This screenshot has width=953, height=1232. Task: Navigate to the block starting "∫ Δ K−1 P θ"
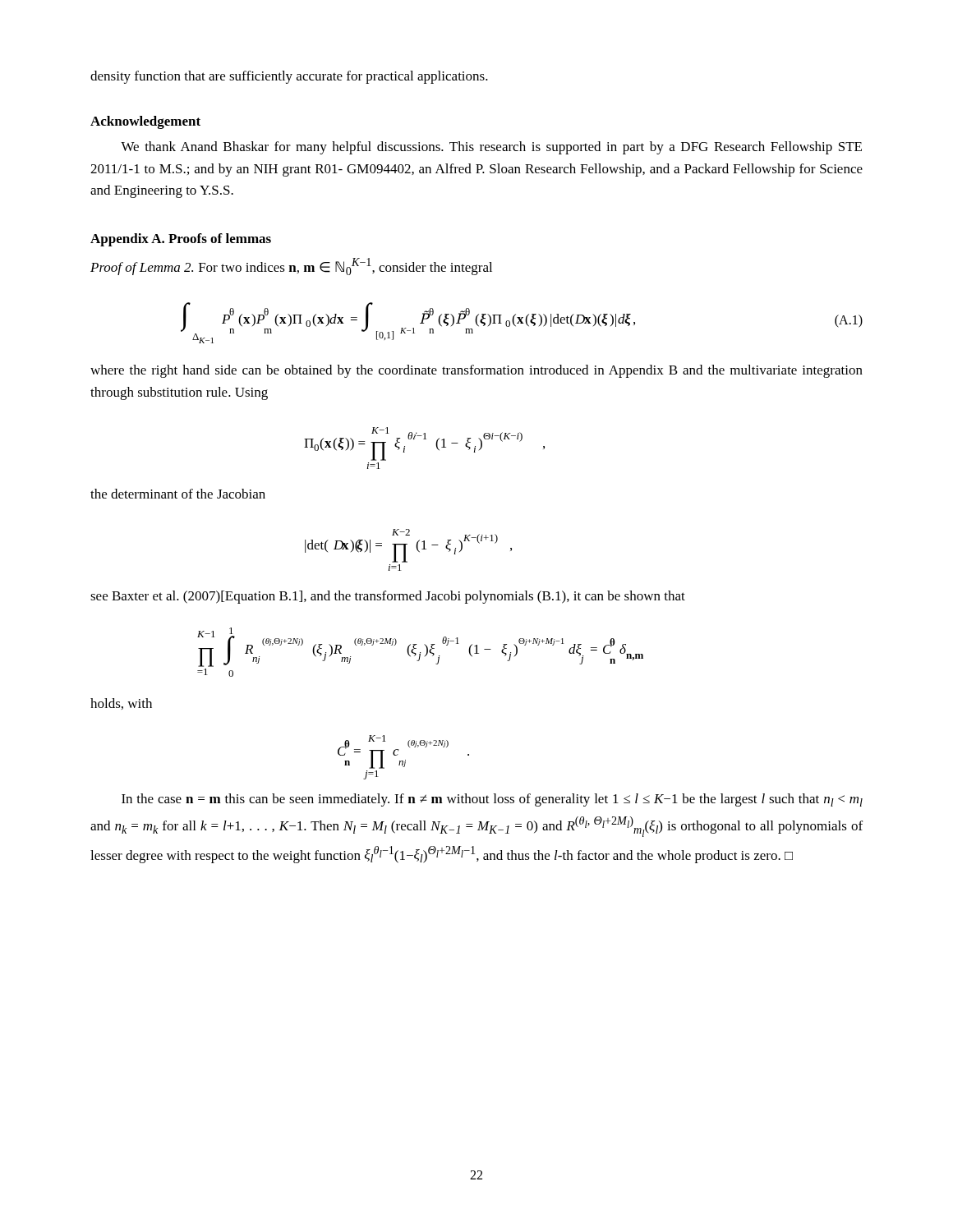click(522, 321)
